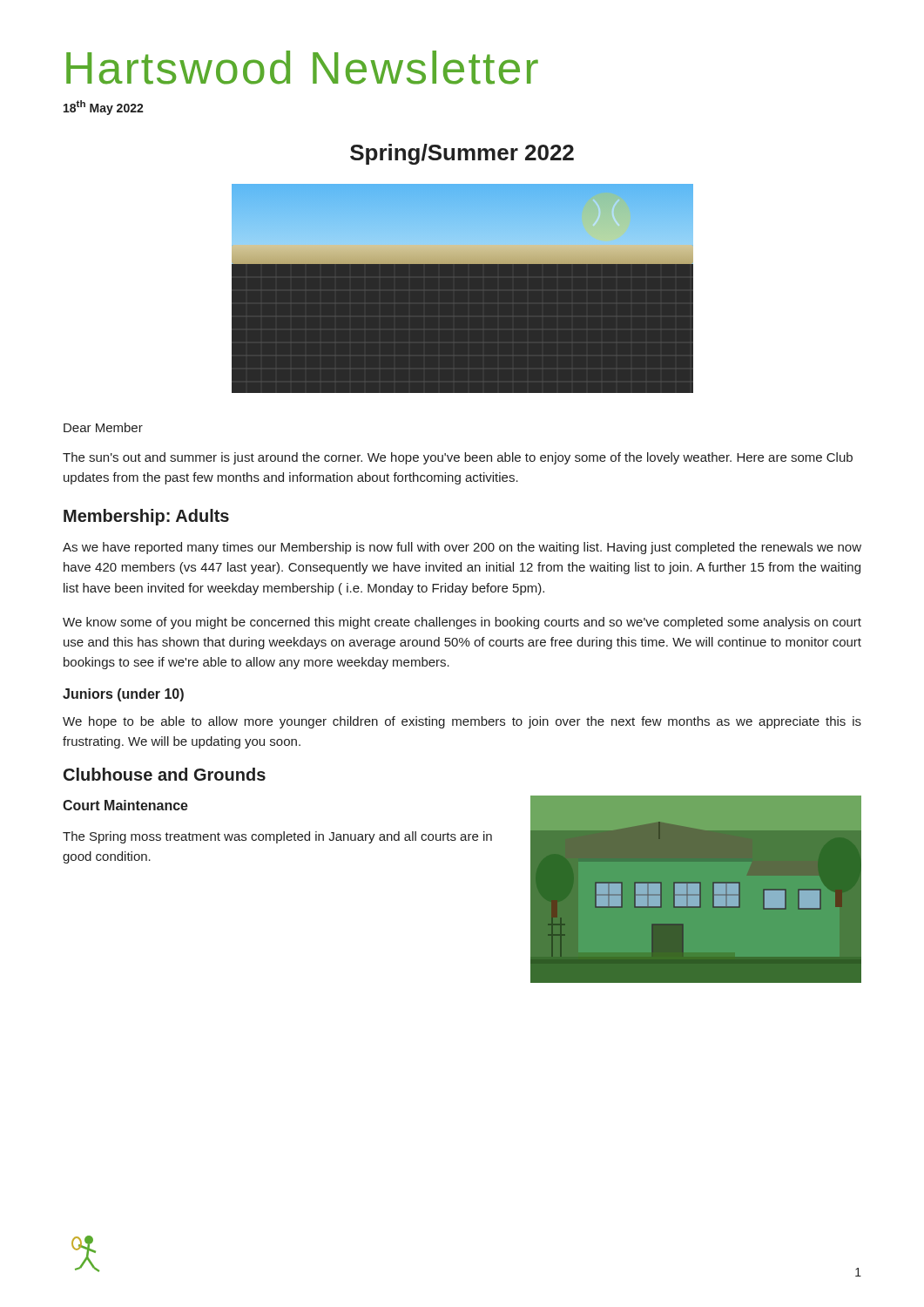Find the section header with the text "Membership: Adults"
This screenshot has width=924, height=1307.
[x=146, y=517]
